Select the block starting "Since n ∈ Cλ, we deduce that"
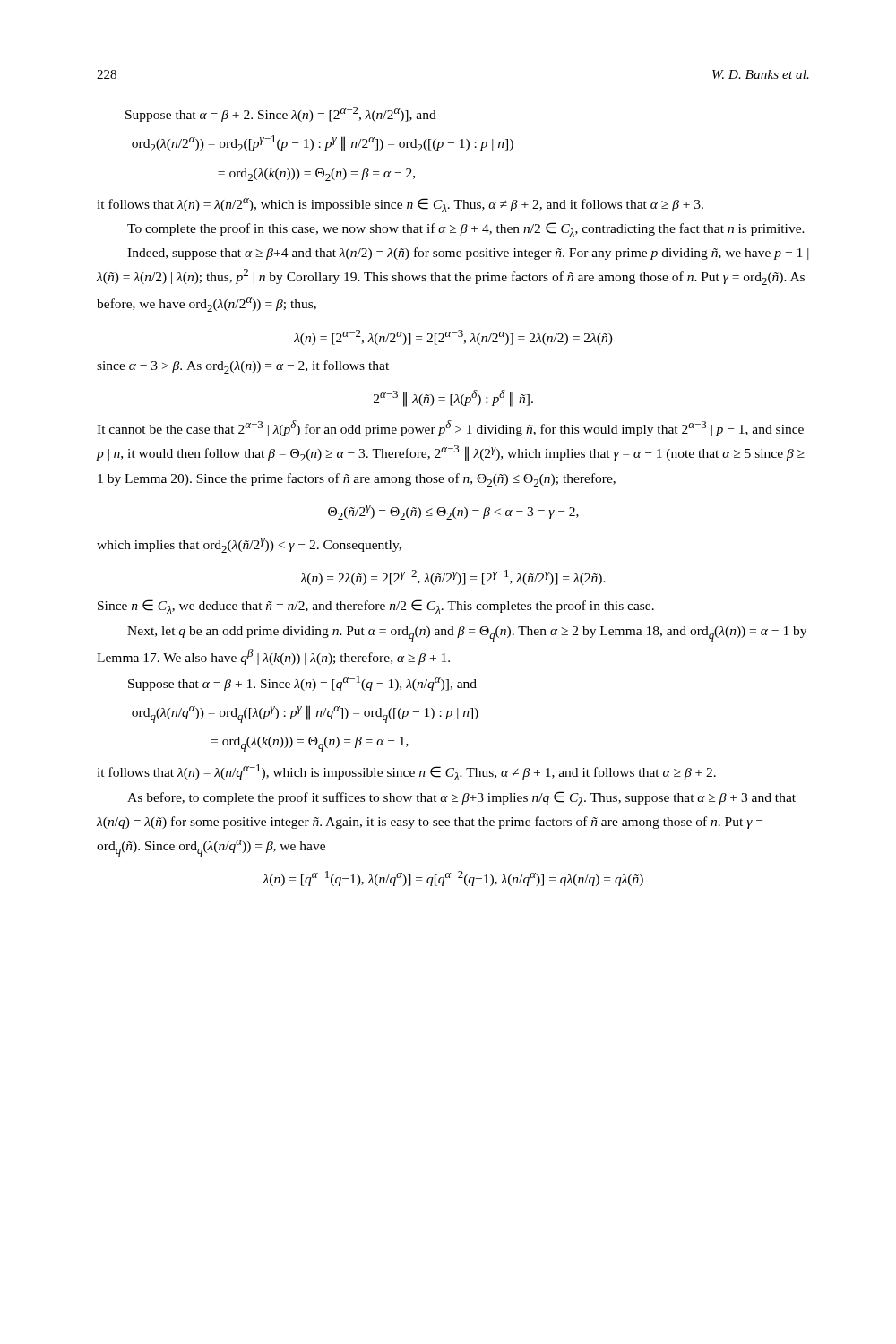 (x=453, y=607)
